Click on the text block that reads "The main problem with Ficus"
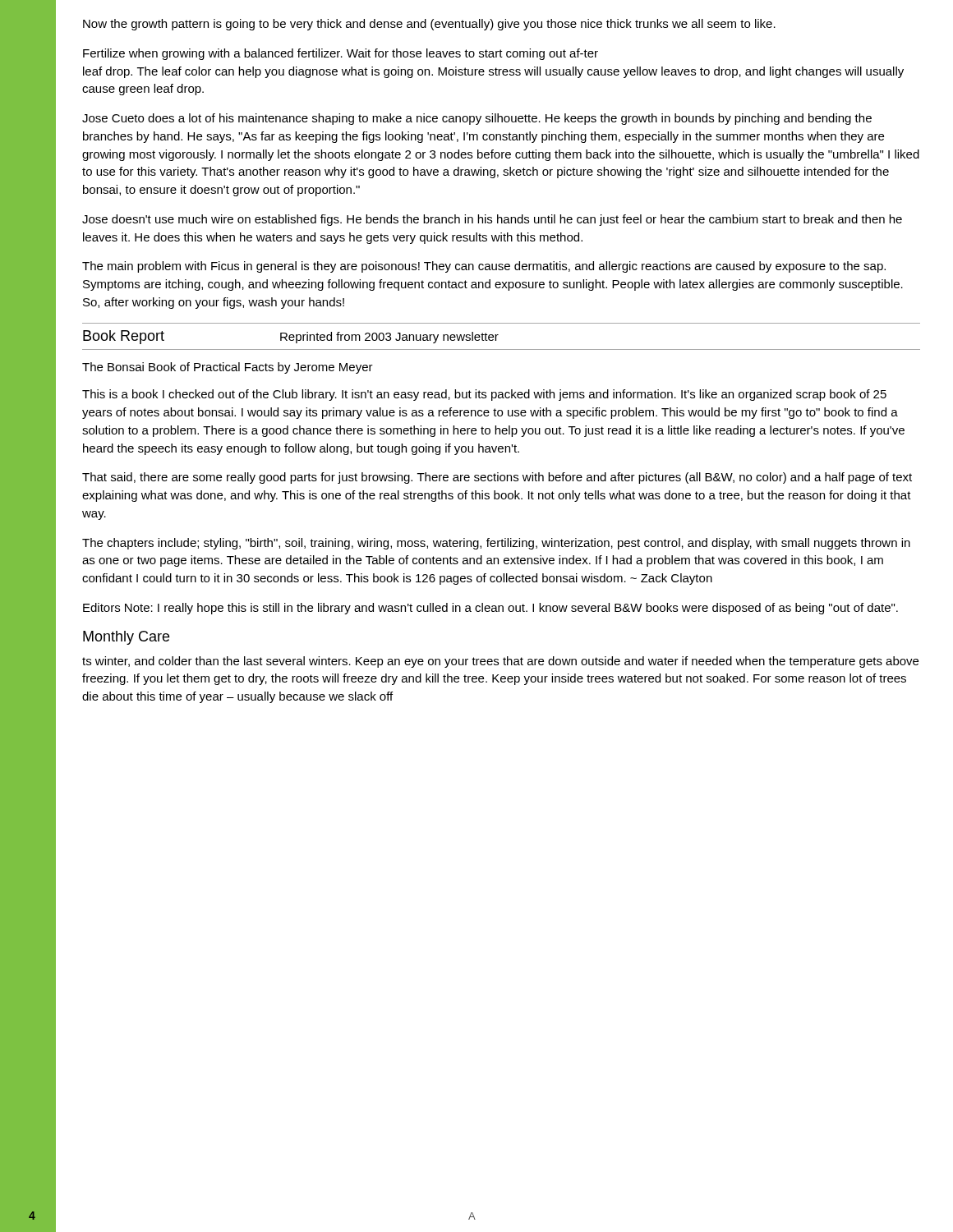 pyautogui.click(x=493, y=284)
